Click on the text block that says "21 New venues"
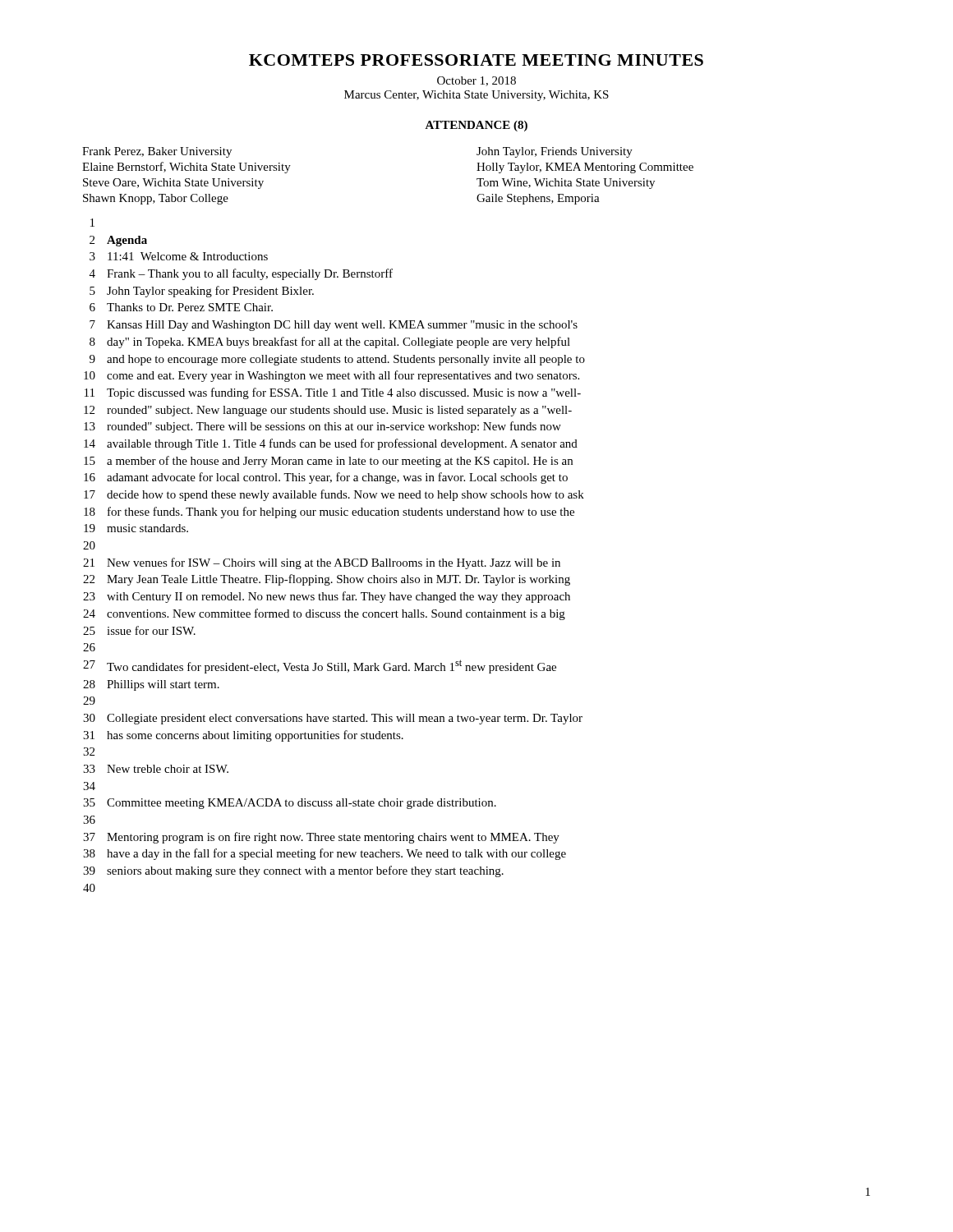 (x=476, y=563)
